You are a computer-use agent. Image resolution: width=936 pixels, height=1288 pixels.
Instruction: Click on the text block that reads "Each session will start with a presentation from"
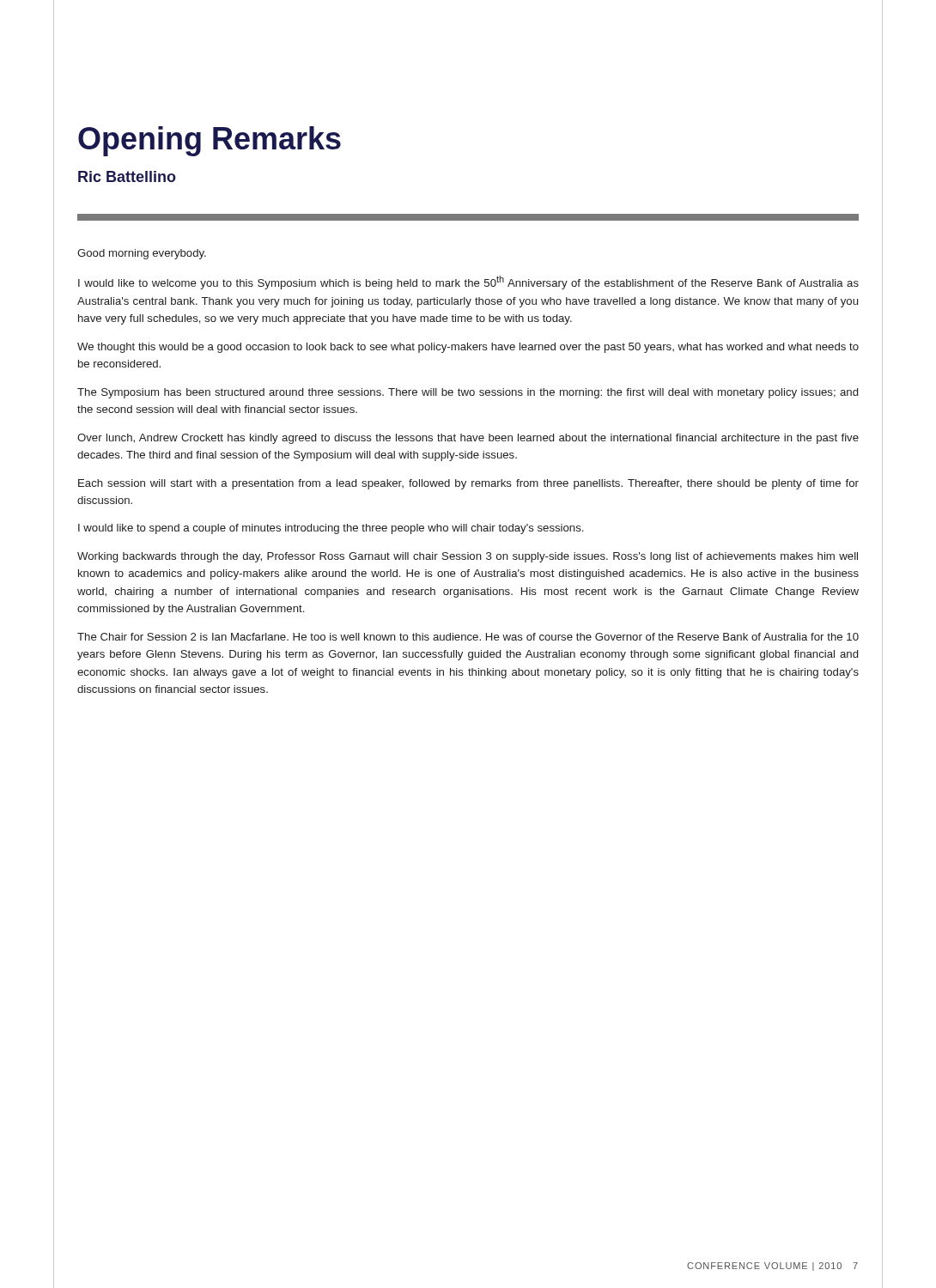468,491
